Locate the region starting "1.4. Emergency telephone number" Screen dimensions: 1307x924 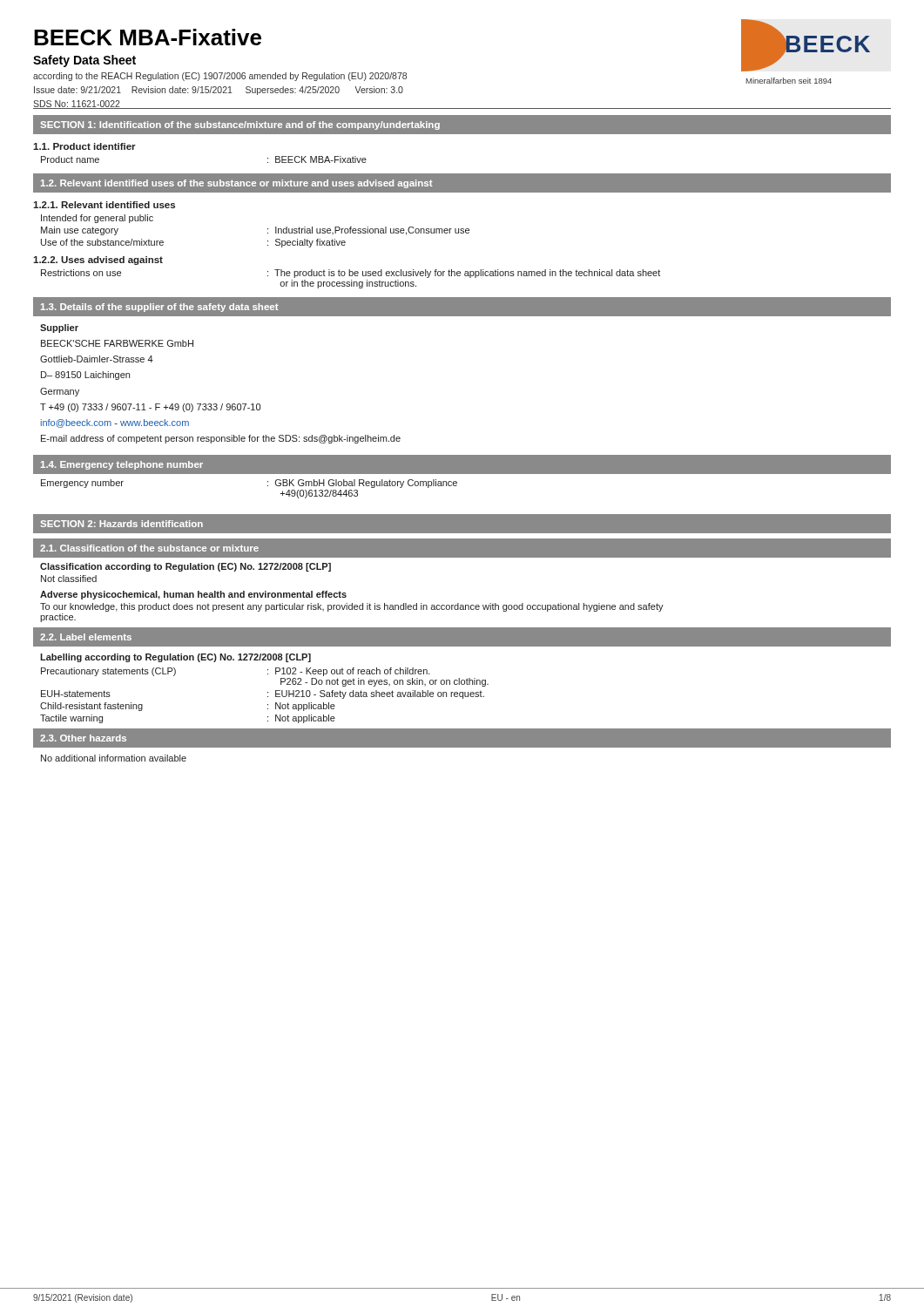122,465
